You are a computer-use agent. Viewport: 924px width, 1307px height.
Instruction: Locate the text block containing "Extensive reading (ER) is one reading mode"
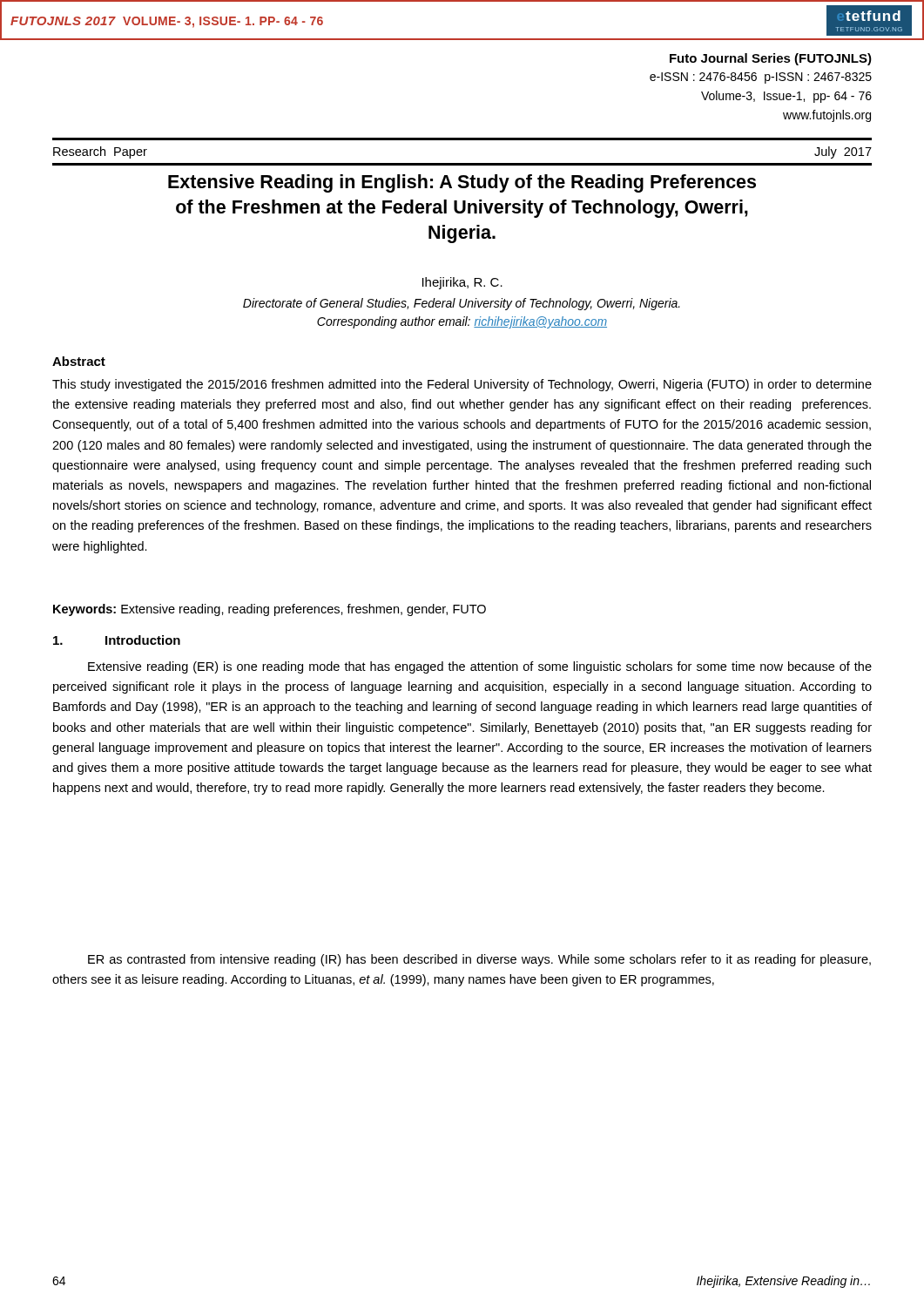[x=462, y=727]
